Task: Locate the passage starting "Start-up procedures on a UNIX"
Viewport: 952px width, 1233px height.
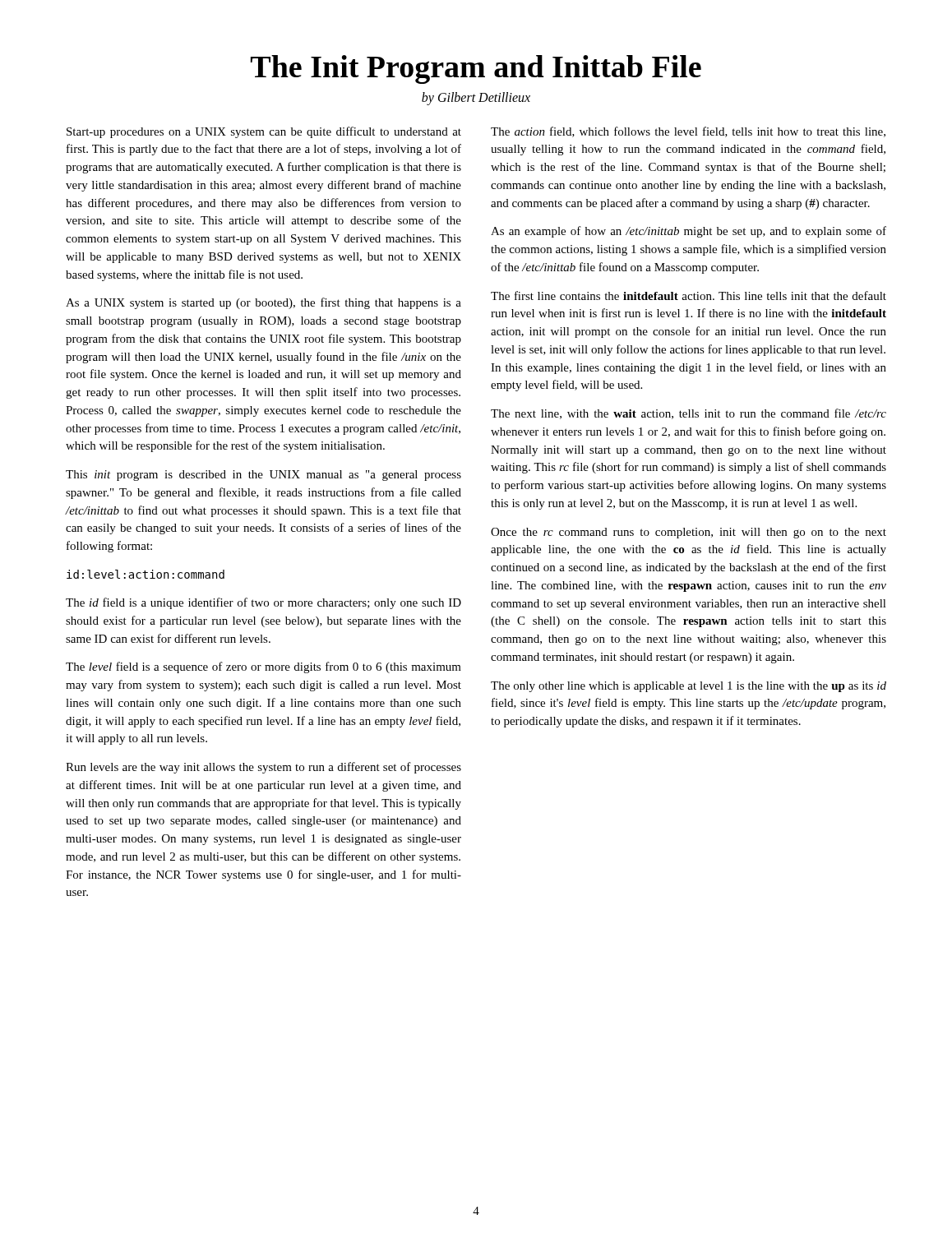Action: coord(264,204)
